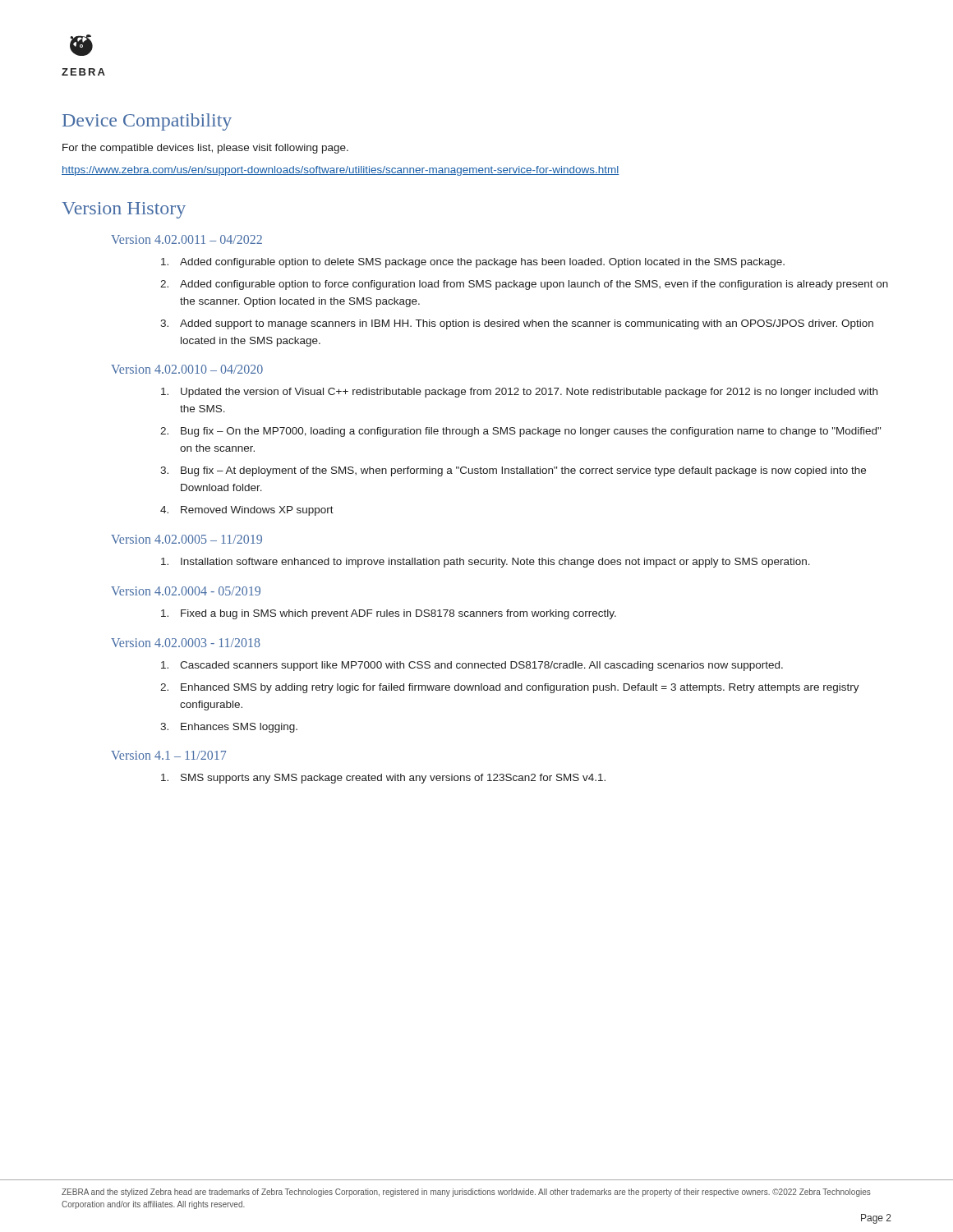
Task: Click on the list item containing "Added configurable option to delete"
Action: click(x=483, y=261)
